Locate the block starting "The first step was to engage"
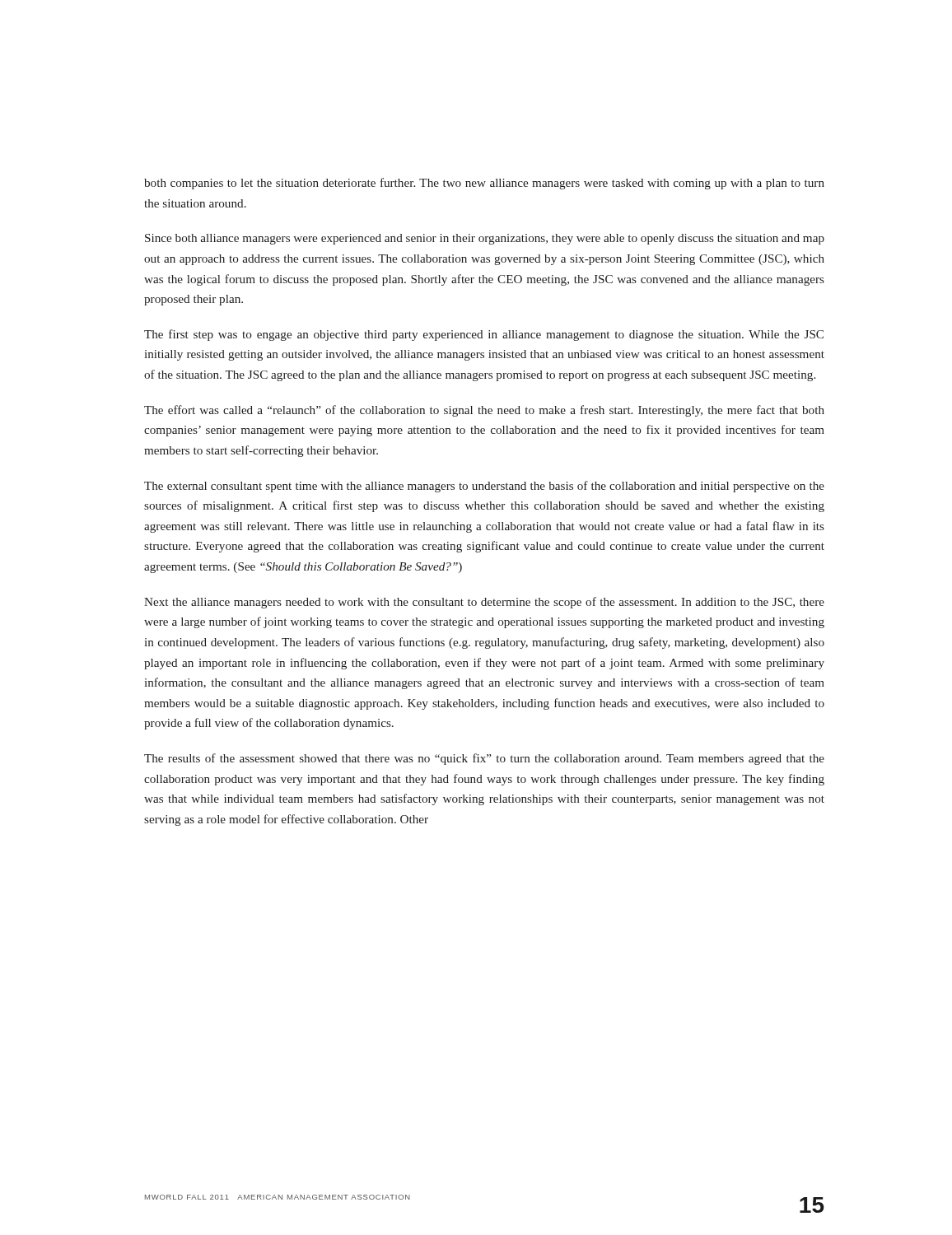This screenshot has width=952, height=1235. pos(484,354)
